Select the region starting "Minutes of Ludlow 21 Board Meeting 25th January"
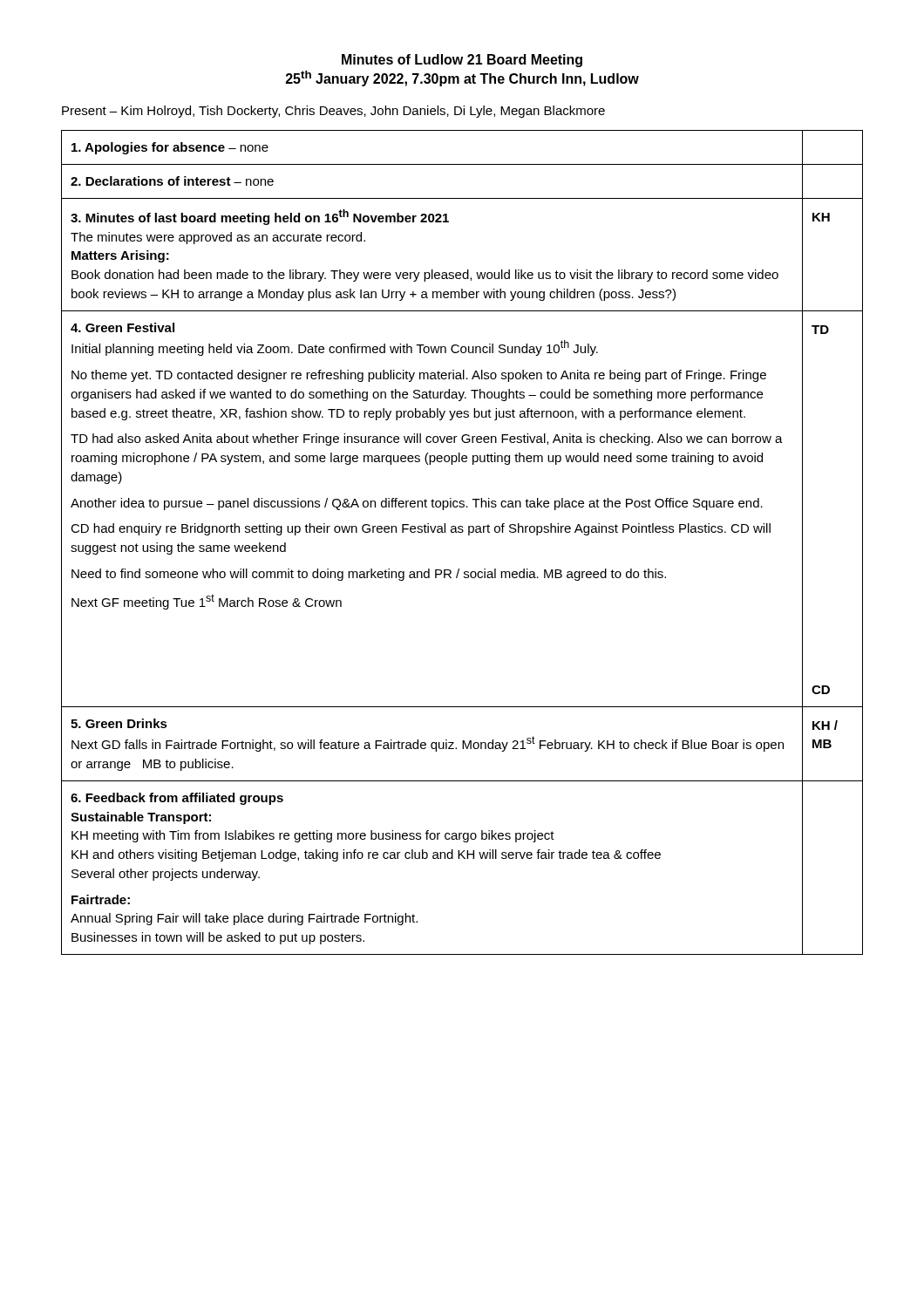 tap(462, 70)
